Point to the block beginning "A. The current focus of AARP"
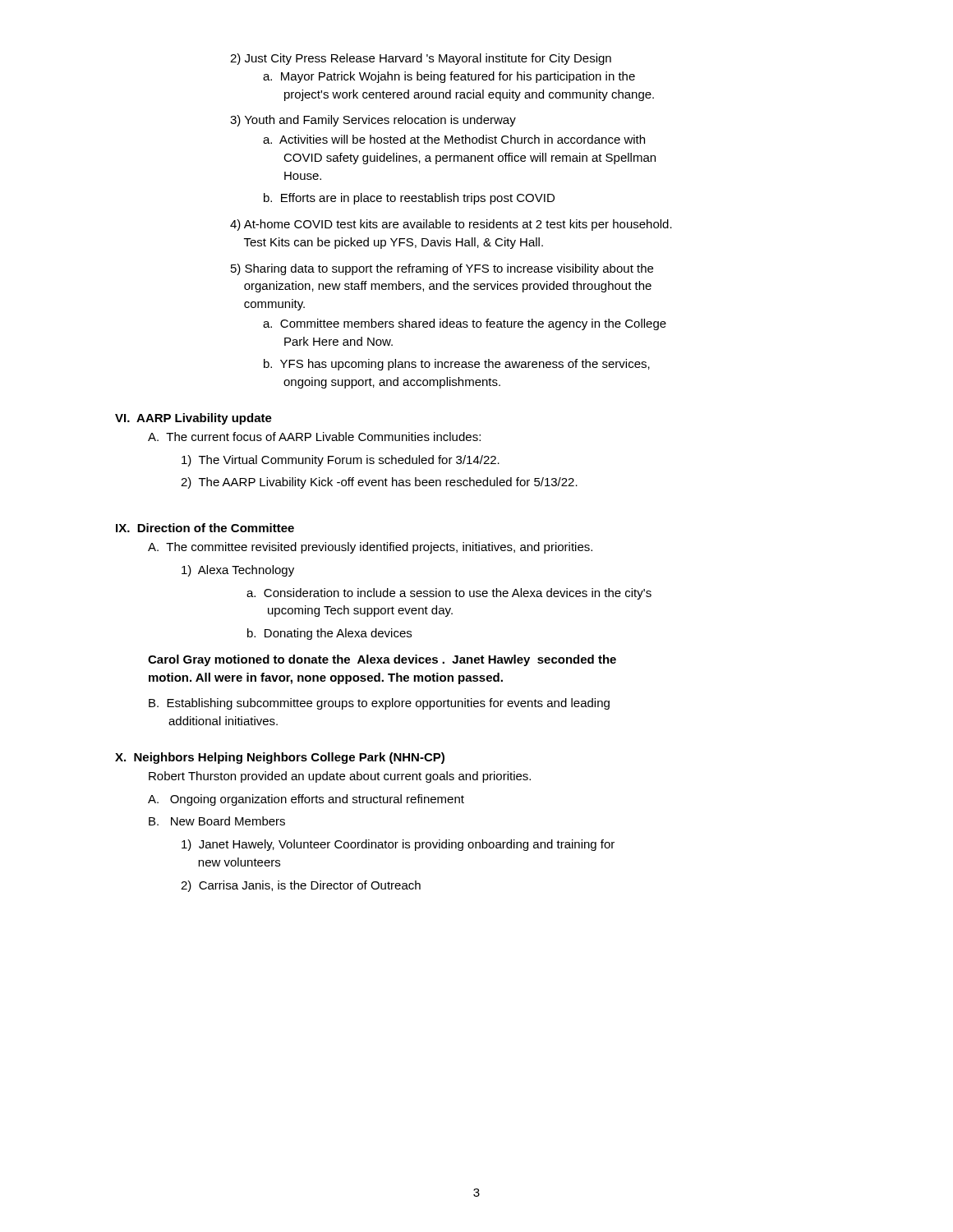953x1232 pixels. coord(315,436)
